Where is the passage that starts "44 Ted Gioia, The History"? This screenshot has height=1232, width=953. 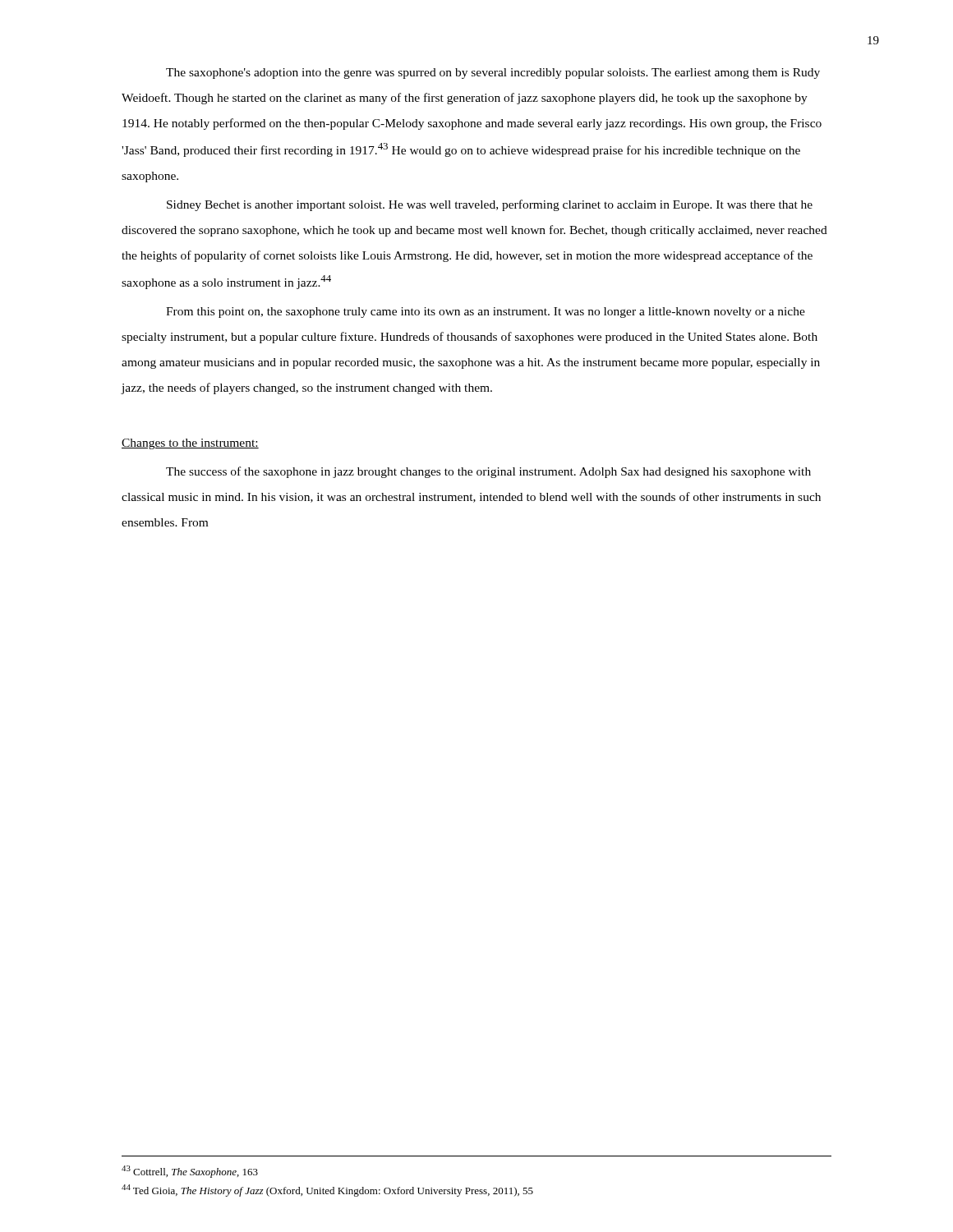click(x=327, y=1190)
